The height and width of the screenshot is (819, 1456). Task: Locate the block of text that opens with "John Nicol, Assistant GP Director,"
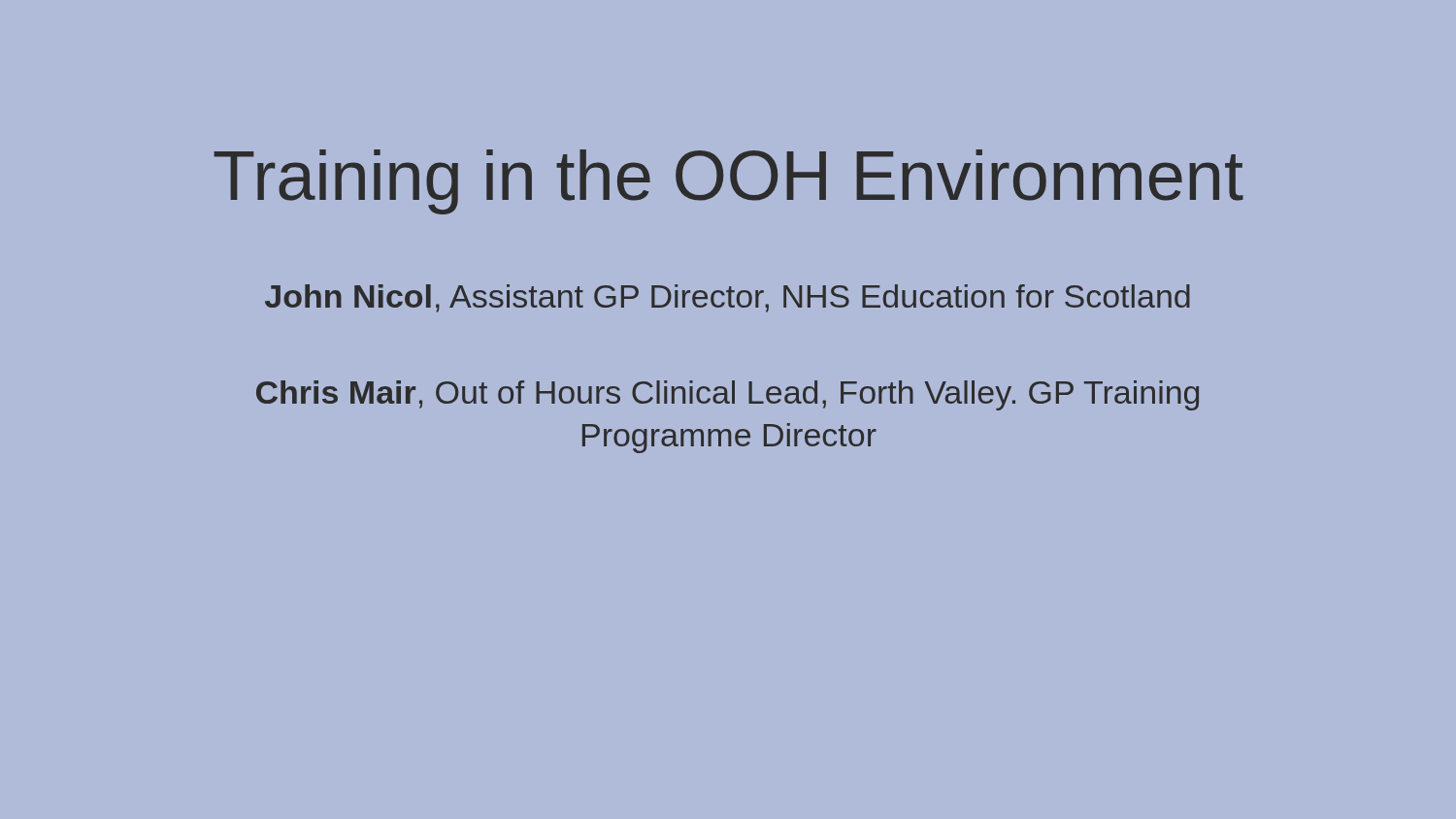coord(728,296)
